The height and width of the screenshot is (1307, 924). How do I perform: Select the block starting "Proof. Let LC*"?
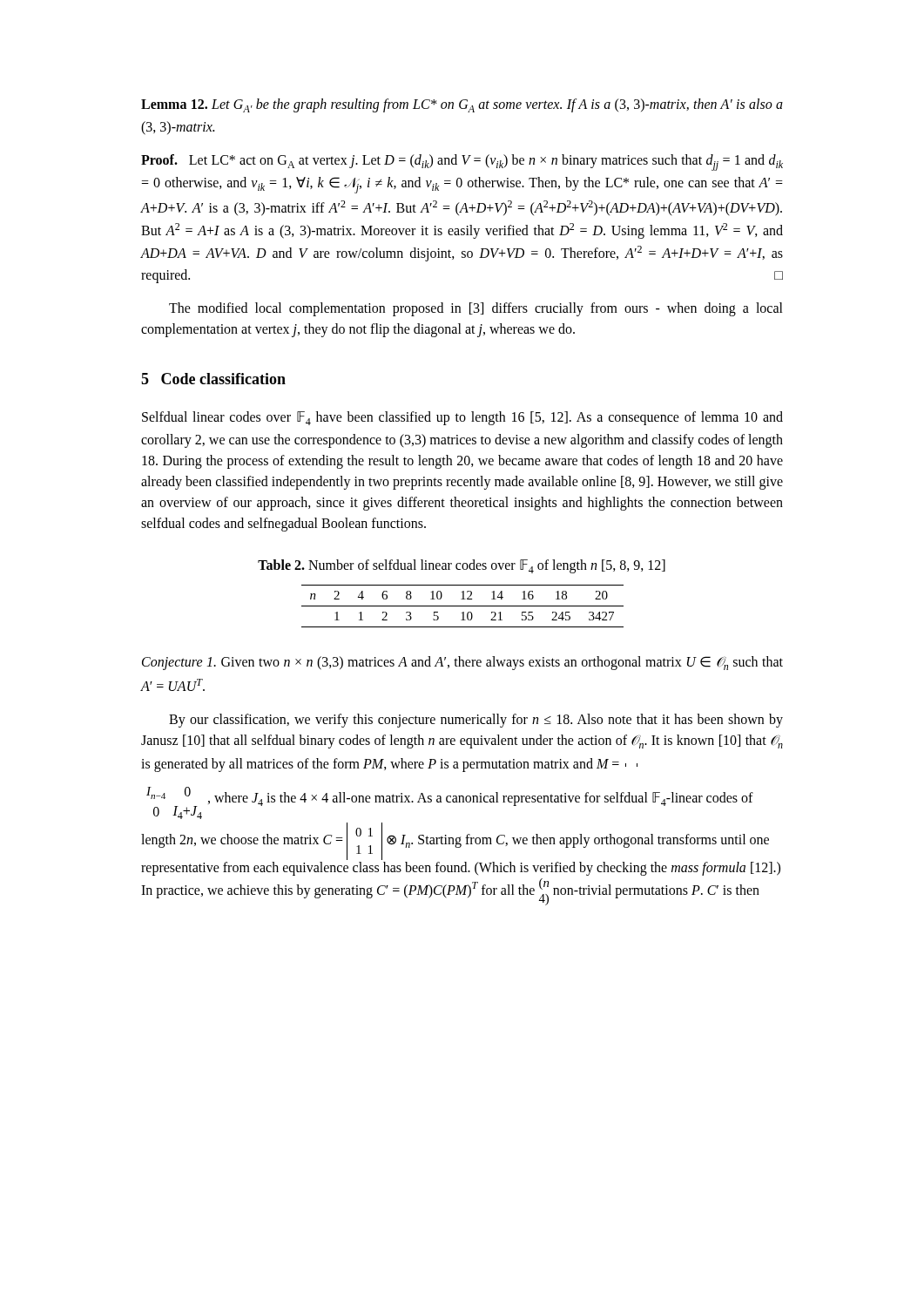click(462, 218)
